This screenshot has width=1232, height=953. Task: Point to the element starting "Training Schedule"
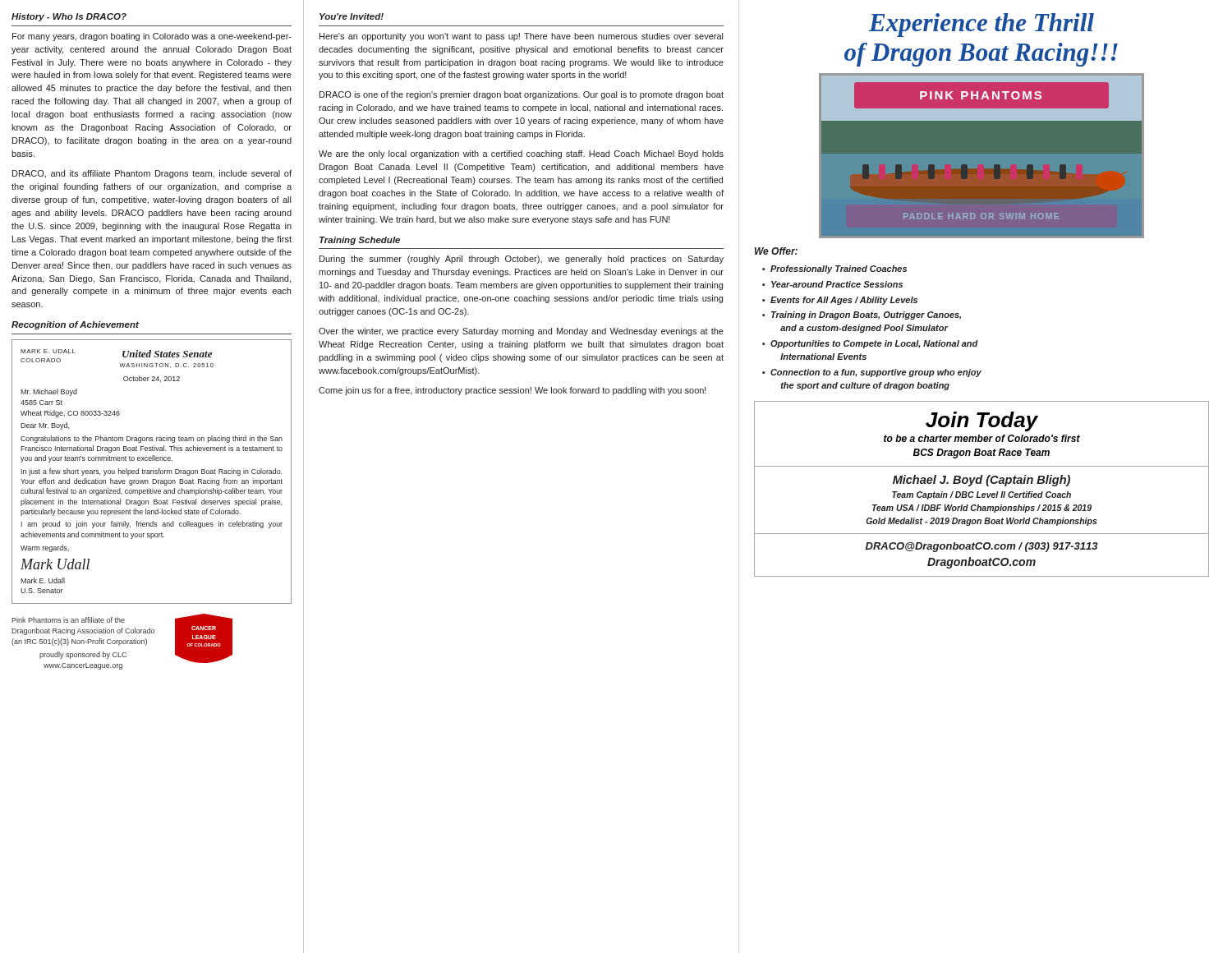360,240
